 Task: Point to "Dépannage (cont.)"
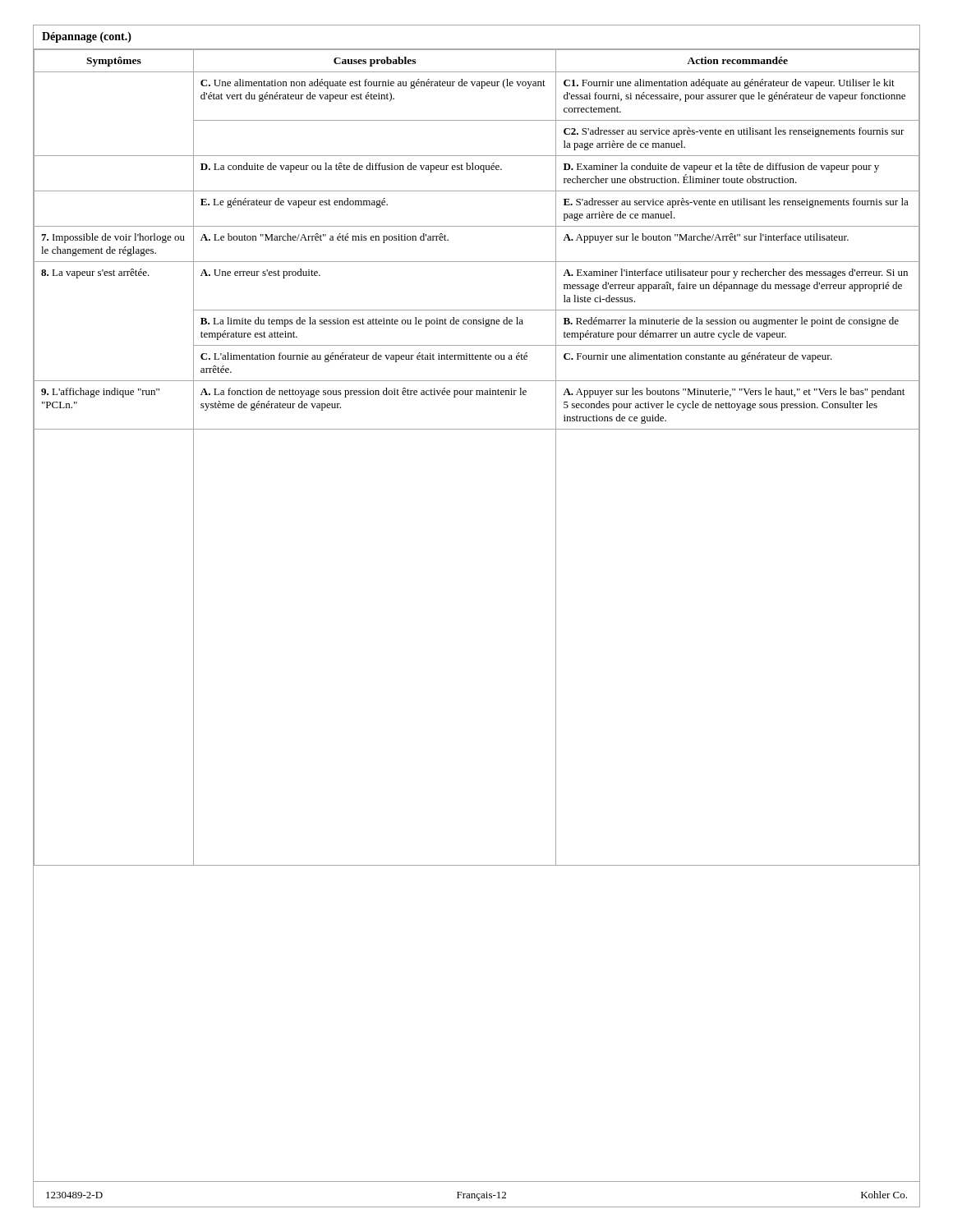click(x=87, y=37)
